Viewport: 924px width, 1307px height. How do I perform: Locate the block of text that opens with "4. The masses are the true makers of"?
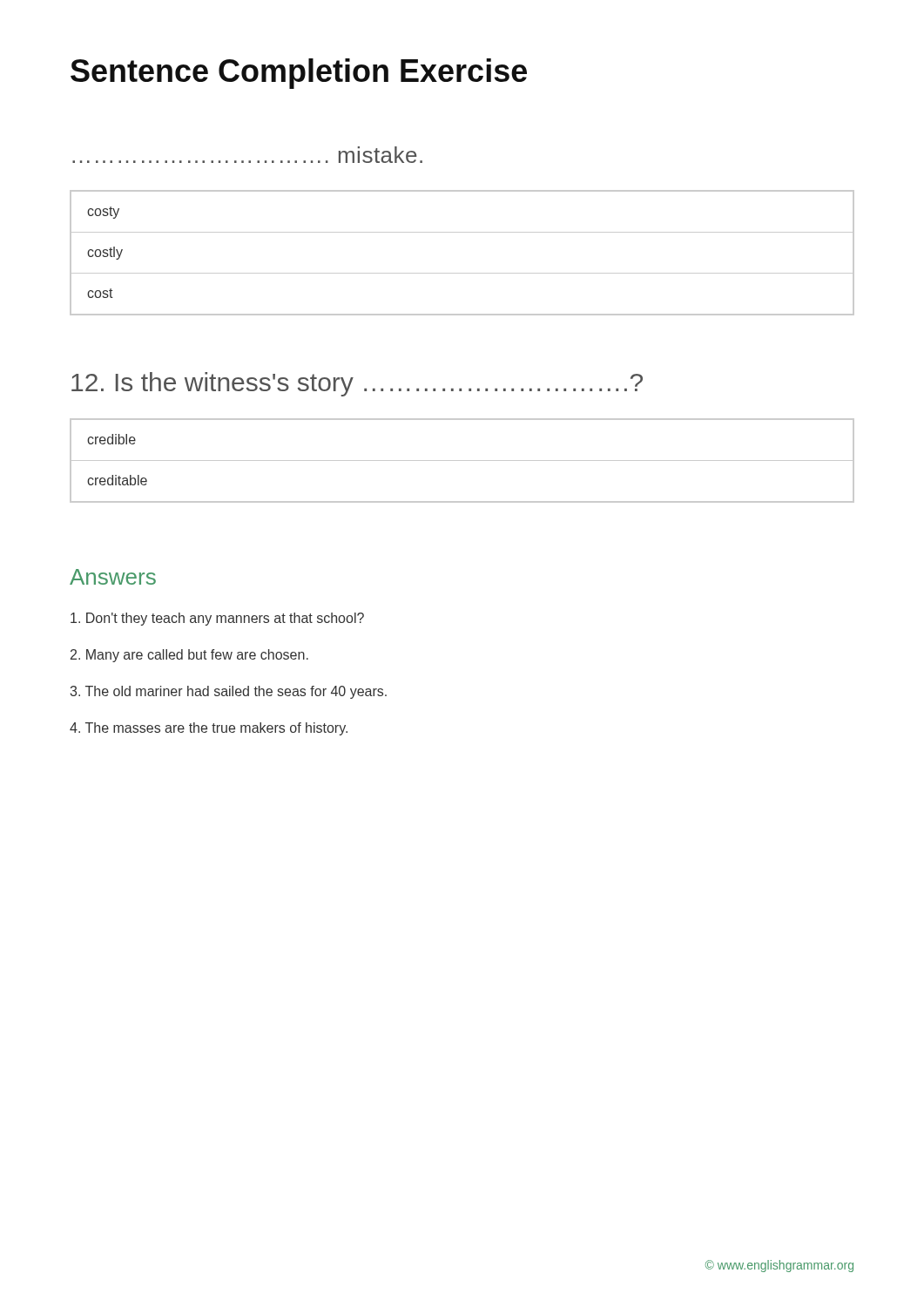209,728
